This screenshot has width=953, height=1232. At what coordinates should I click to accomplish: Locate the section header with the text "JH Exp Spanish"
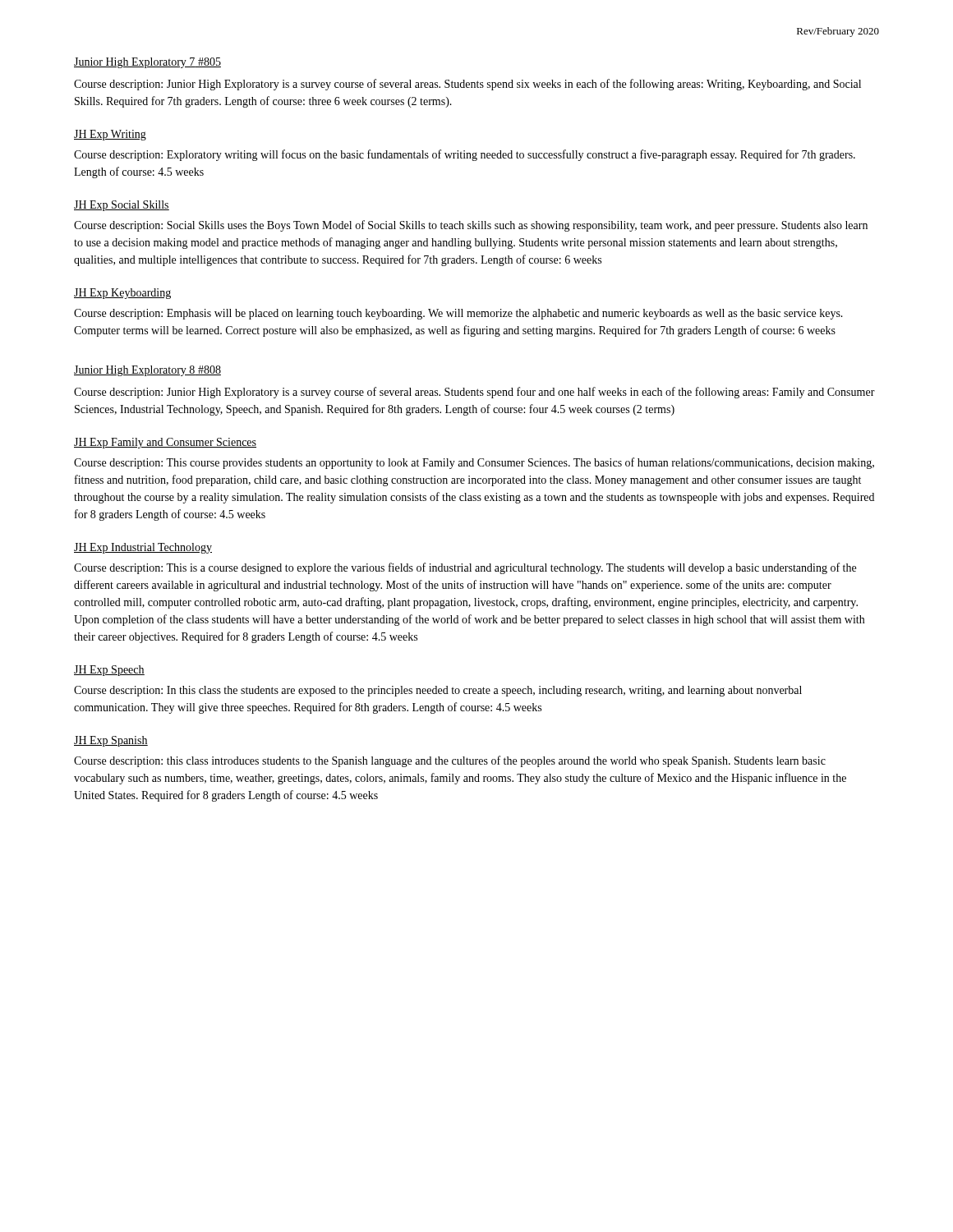[111, 740]
